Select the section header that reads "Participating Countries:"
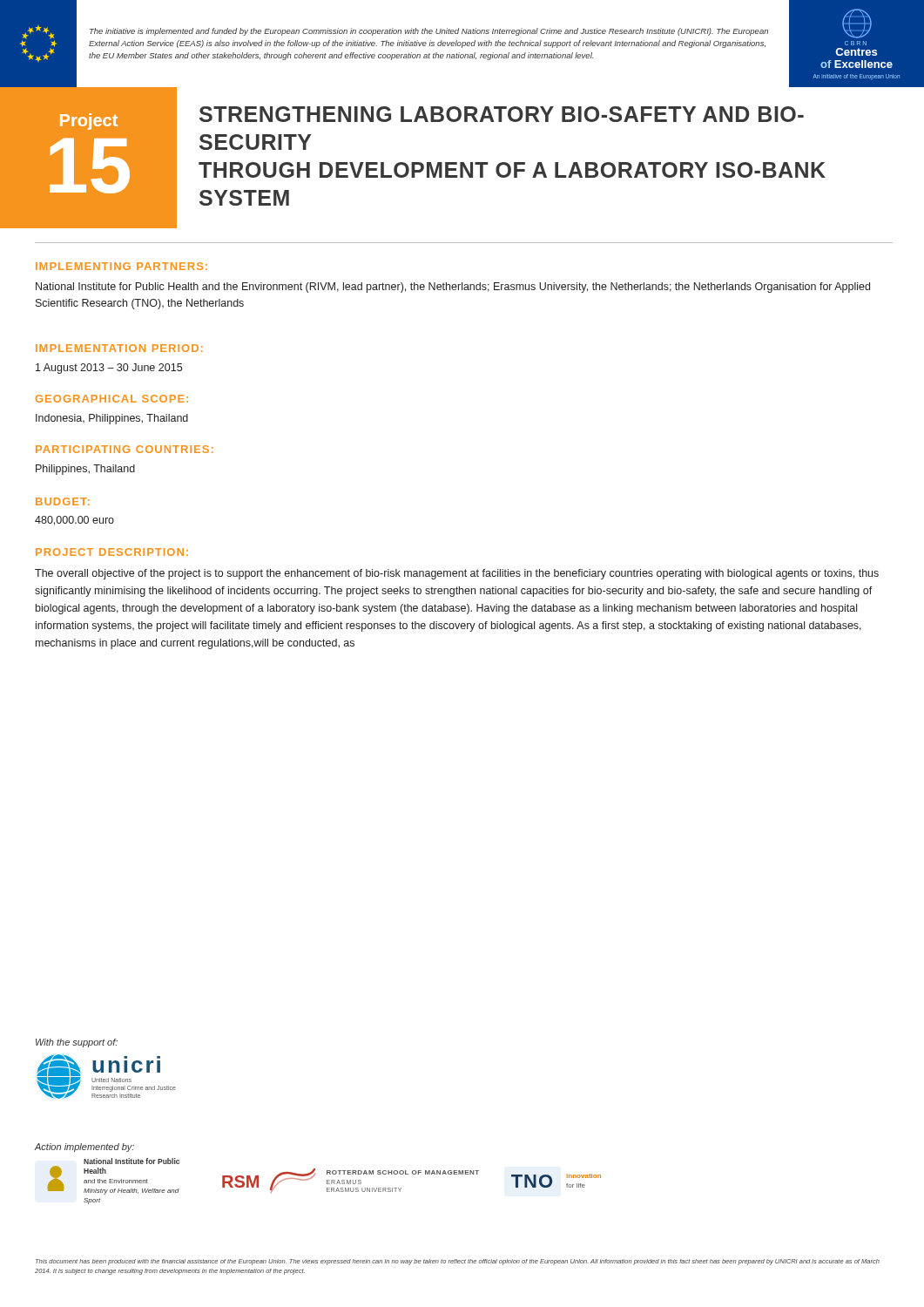924x1307 pixels. pyautogui.click(x=125, y=449)
